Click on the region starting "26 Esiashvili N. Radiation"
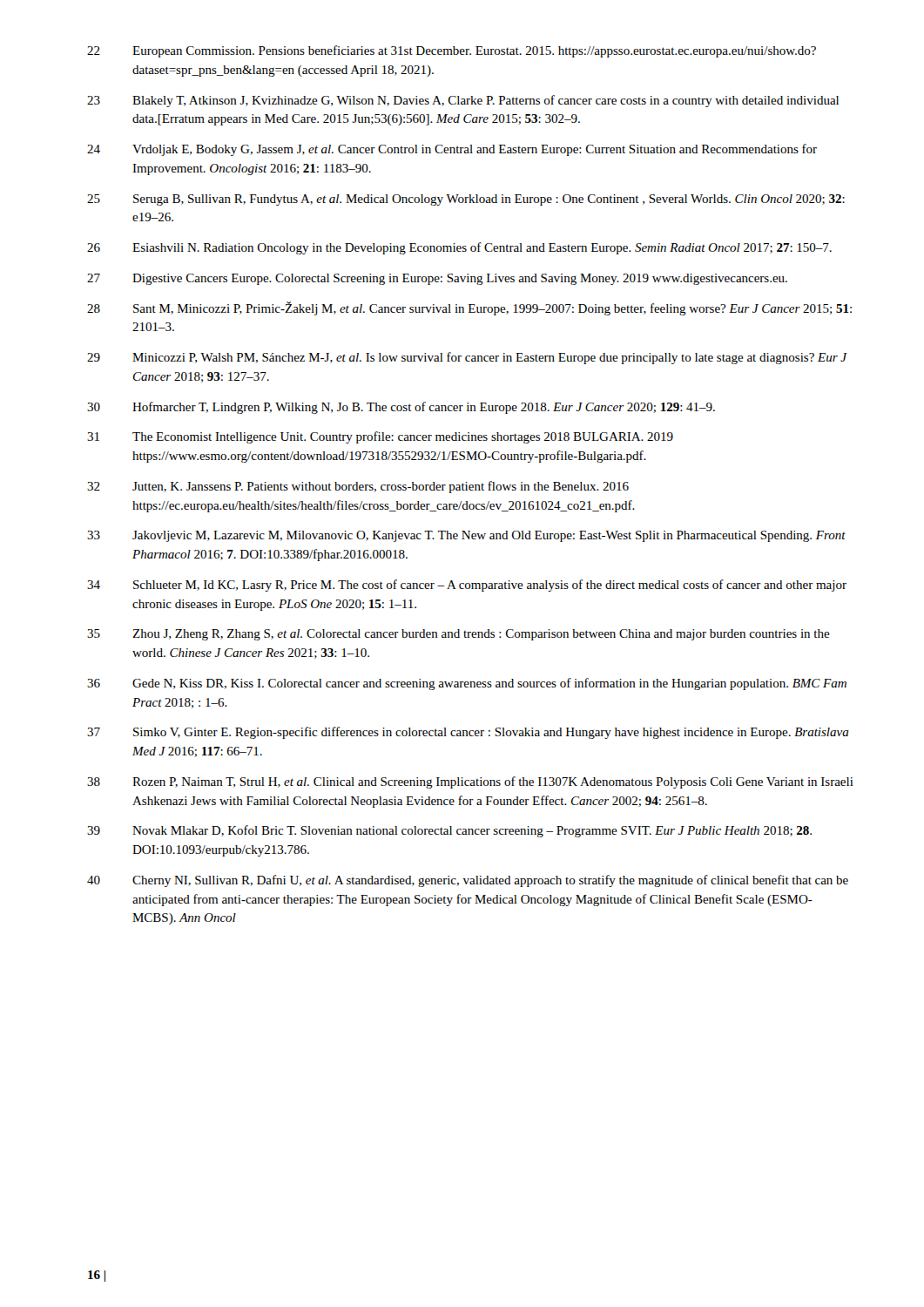924x1307 pixels. click(471, 248)
